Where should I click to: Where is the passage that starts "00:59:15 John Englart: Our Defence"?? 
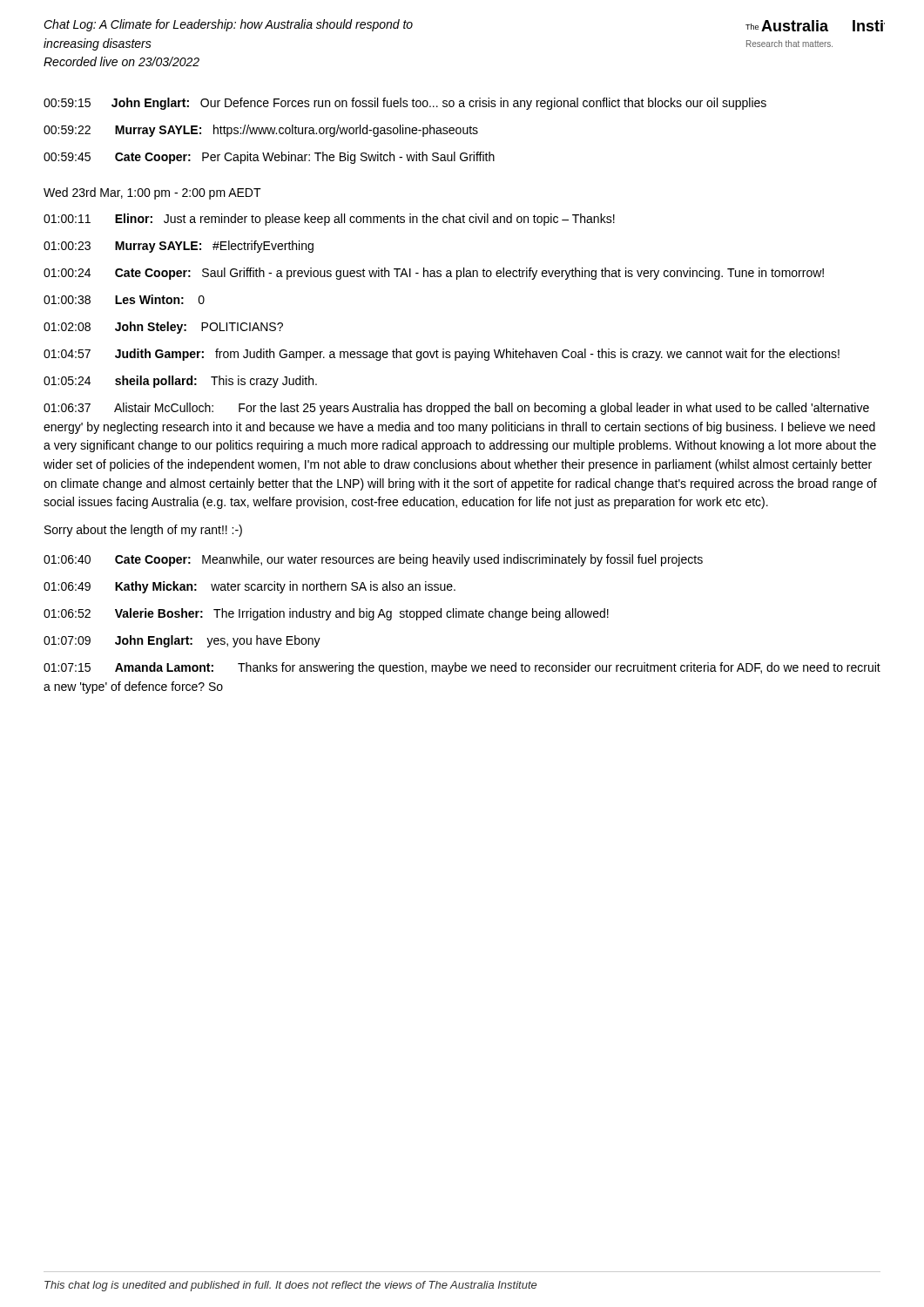(405, 103)
